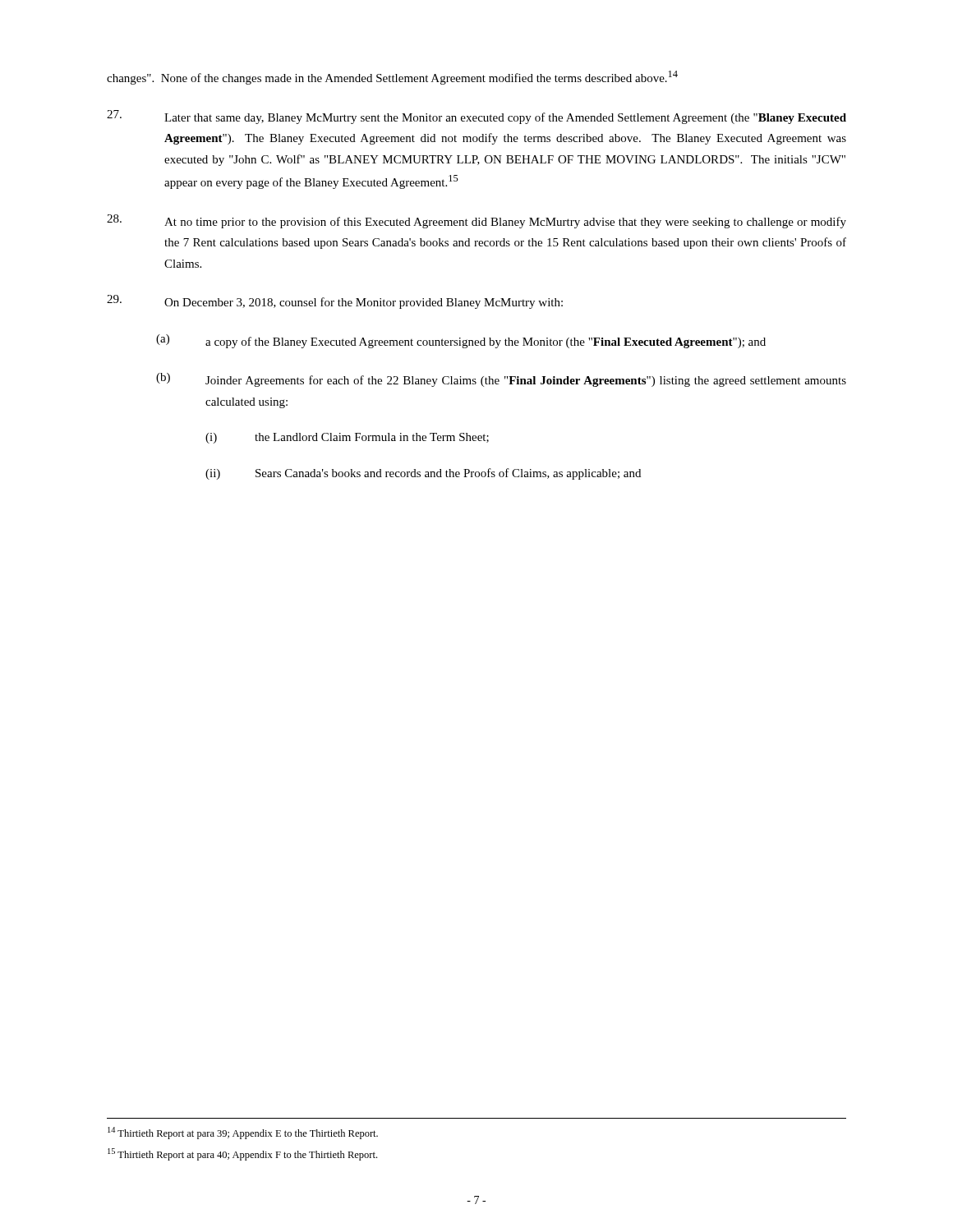Select the footnote that says "14 Thirtieth Report at"

pyautogui.click(x=243, y=1132)
